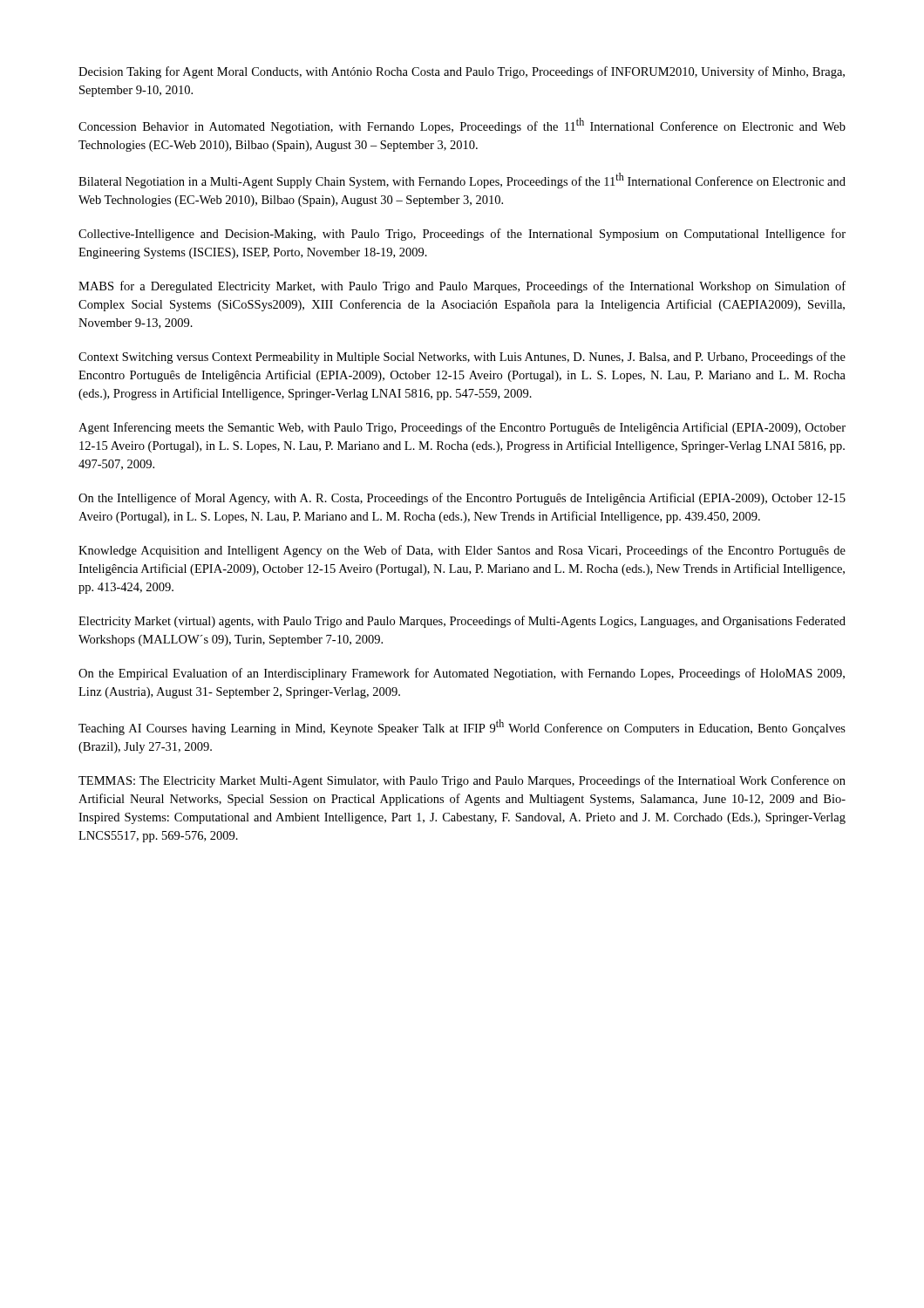924x1308 pixels.
Task: Locate the text block containing "Concession Behavior in Automated Negotiation, with"
Action: tap(462, 134)
